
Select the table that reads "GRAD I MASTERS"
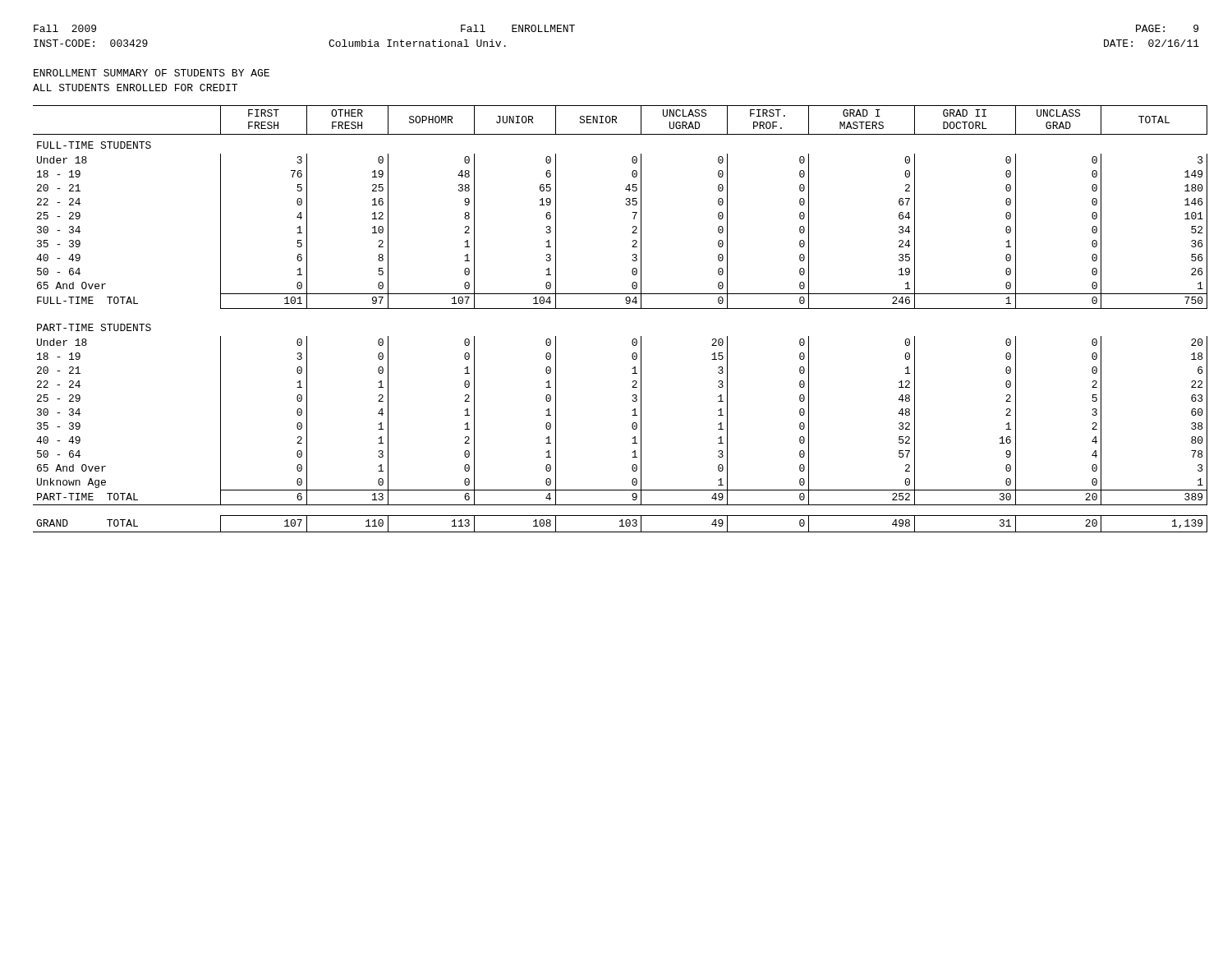[620, 321]
